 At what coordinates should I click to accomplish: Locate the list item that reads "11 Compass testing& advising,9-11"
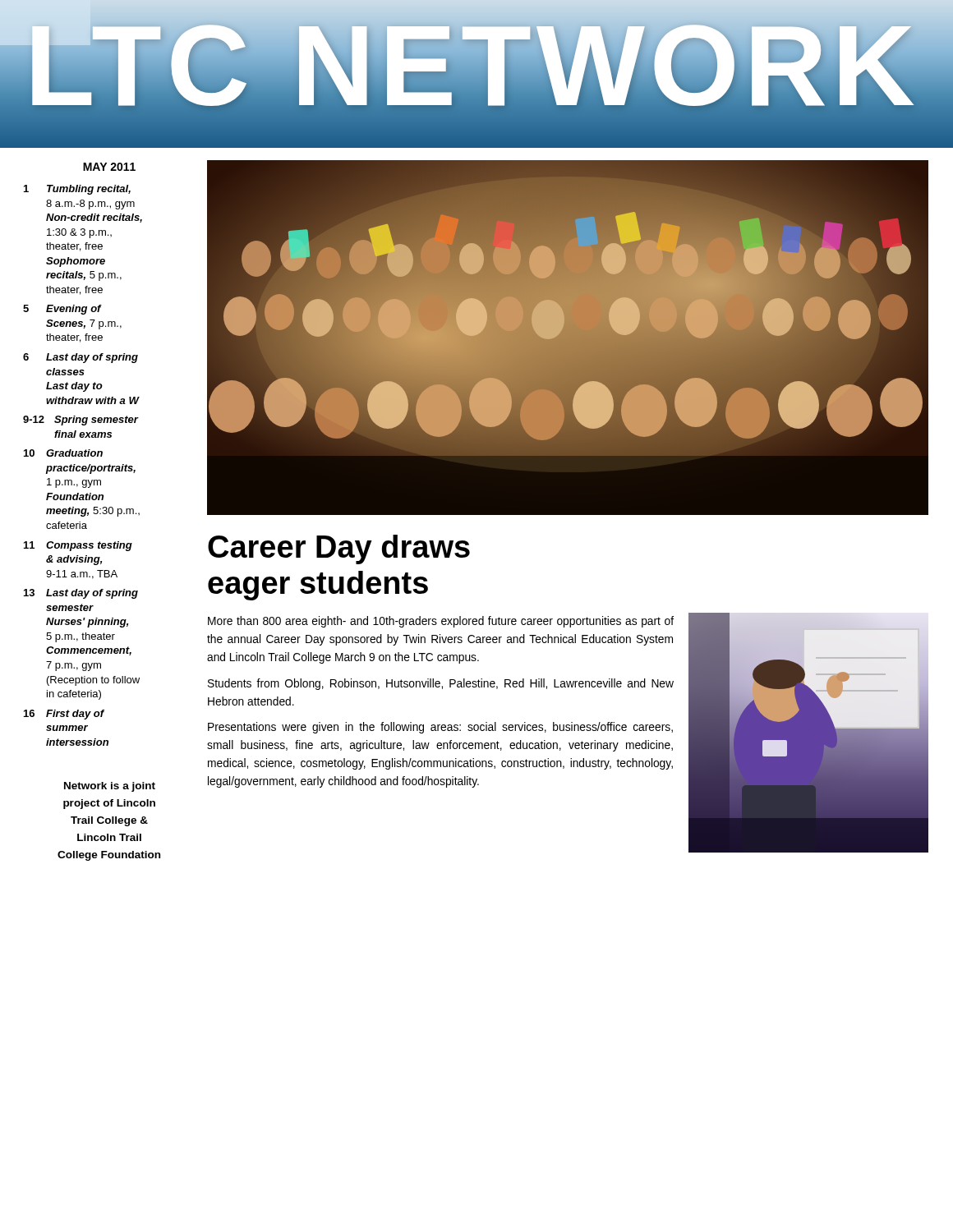tap(78, 559)
